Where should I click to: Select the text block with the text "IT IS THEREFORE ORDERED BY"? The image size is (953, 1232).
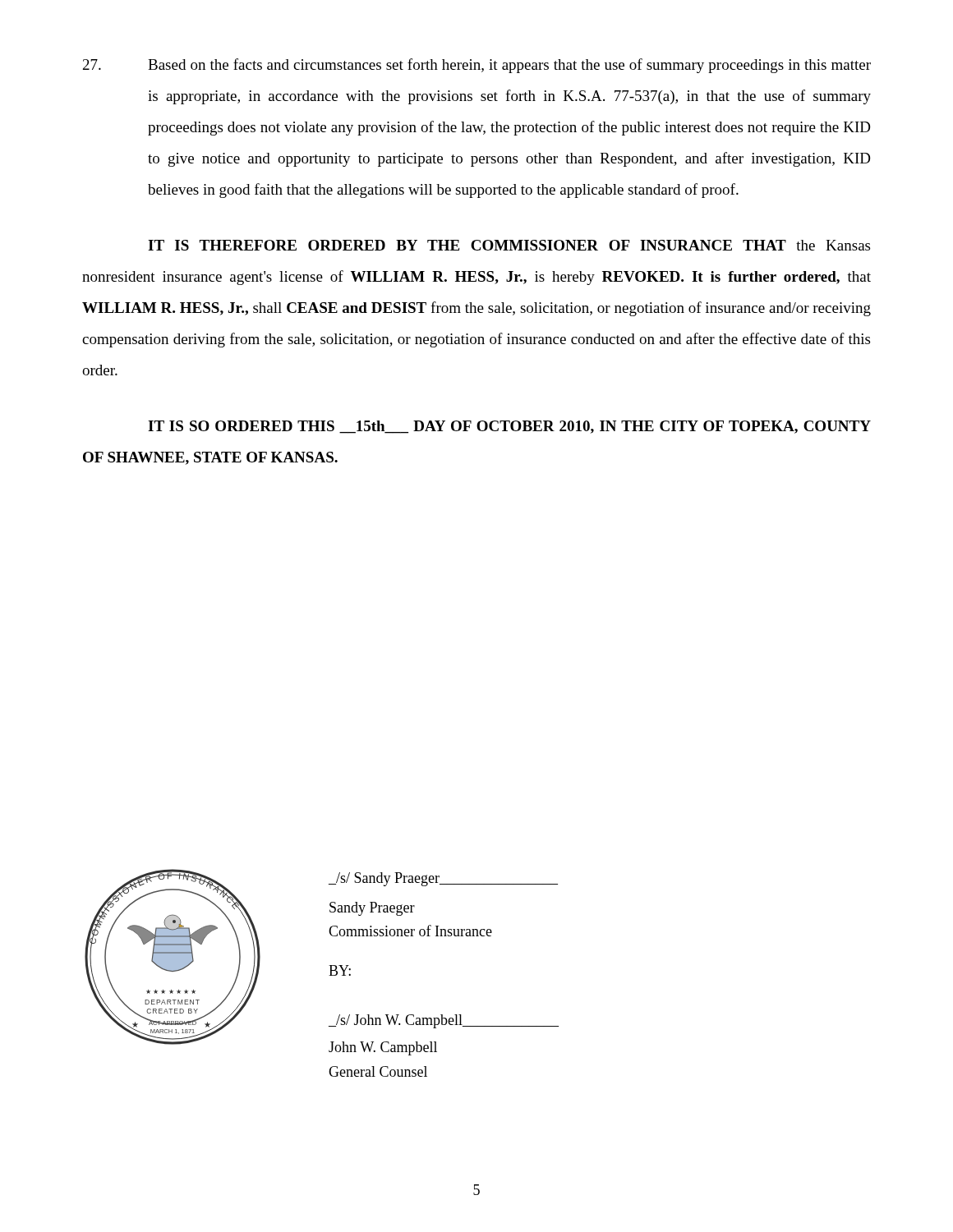pos(476,308)
